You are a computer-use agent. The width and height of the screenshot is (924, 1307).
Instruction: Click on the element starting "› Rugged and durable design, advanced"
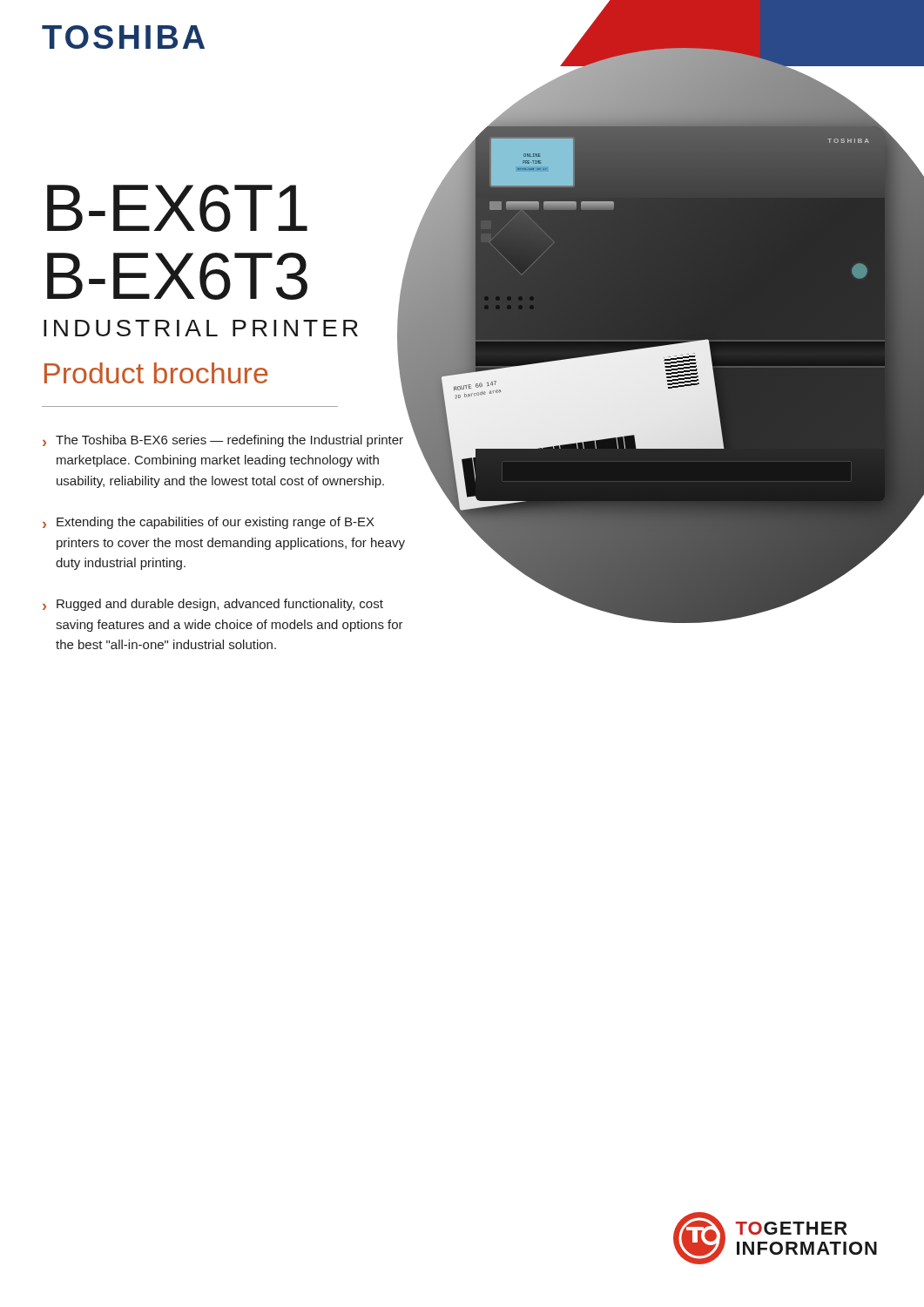click(225, 624)
